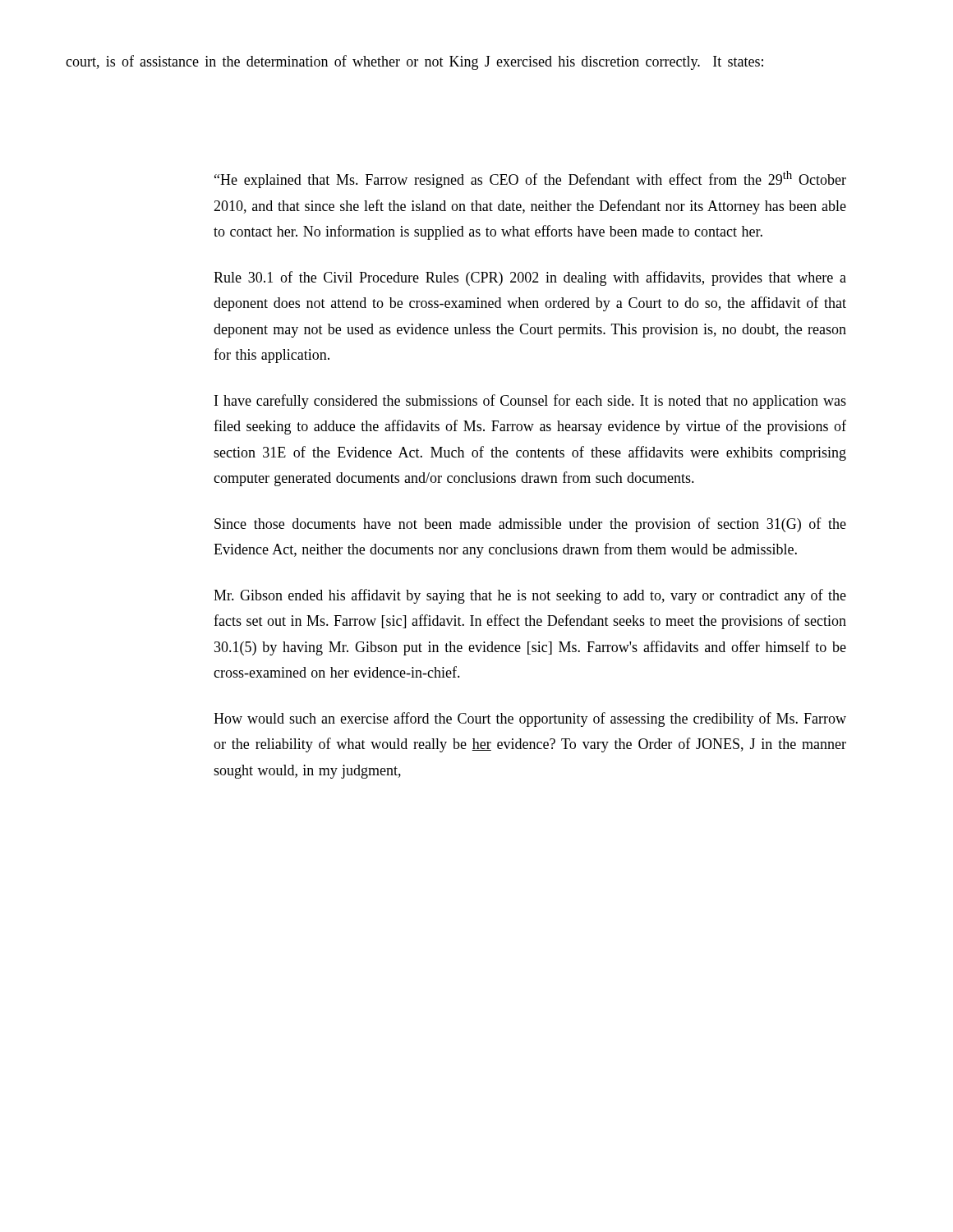
Task: Point to the region starting "I have carefully"
Action: [530, 439]
